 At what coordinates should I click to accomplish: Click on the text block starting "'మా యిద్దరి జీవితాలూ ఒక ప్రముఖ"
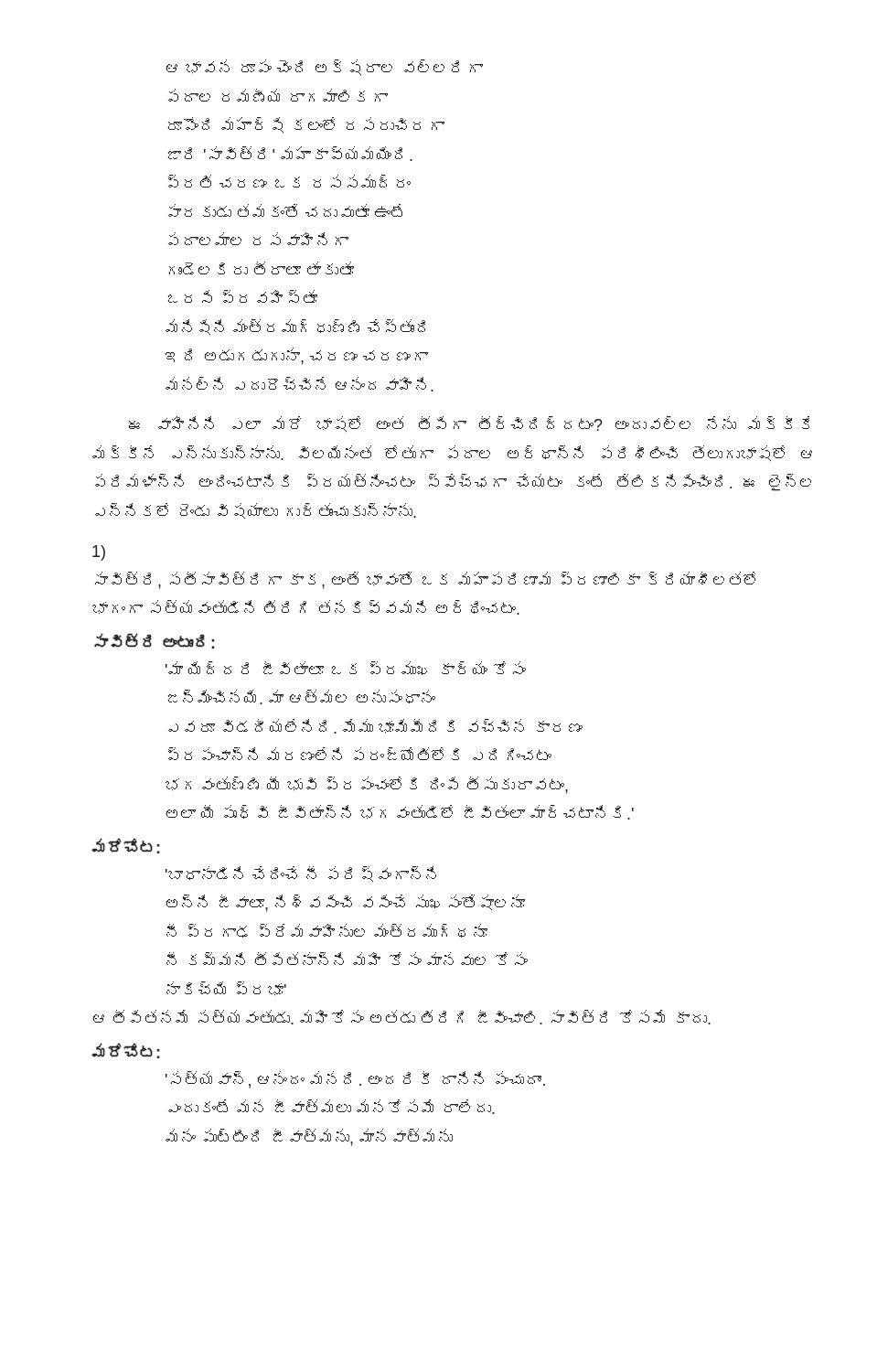[x=490, y=743]
